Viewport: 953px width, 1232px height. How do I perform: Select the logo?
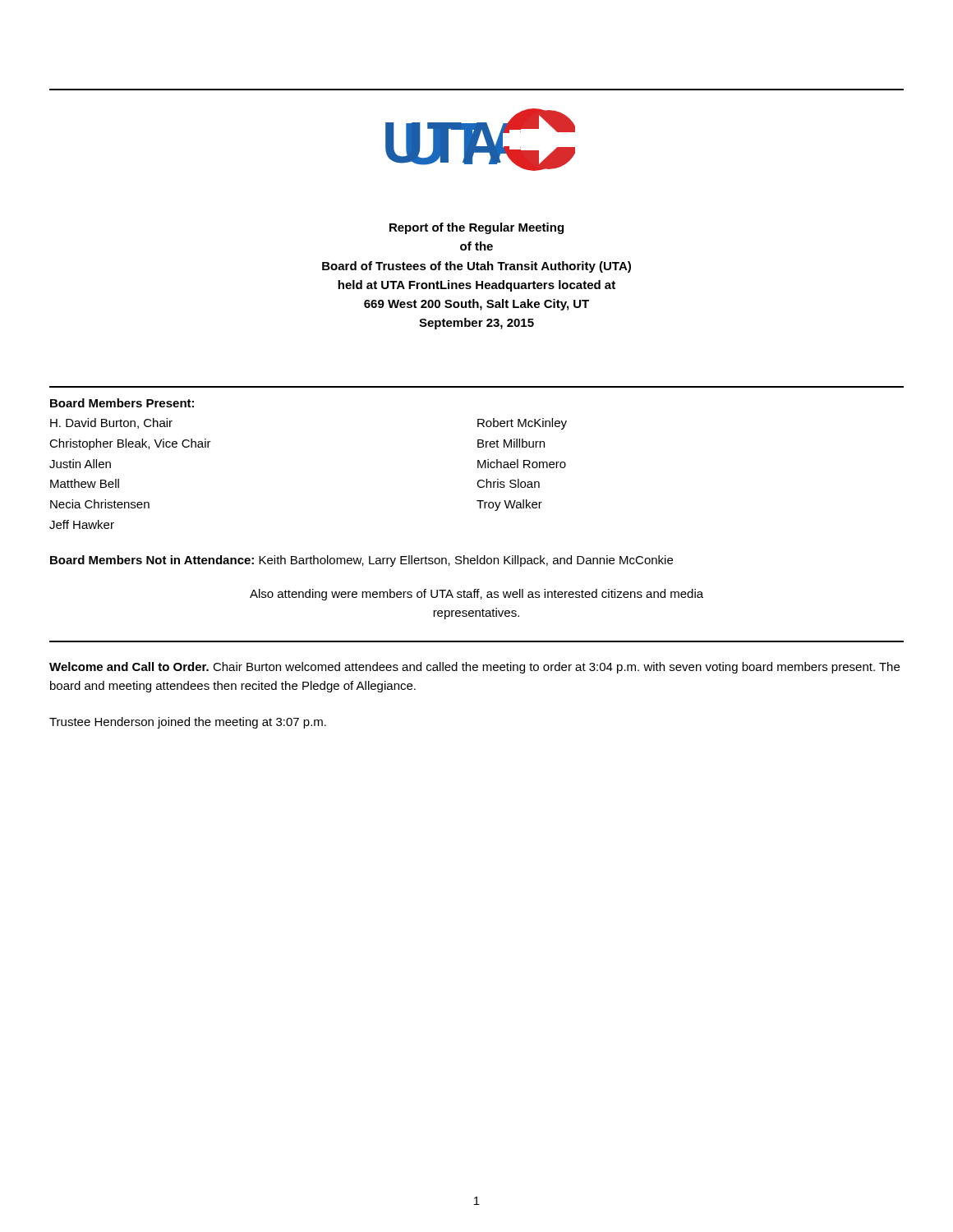pyautogui.click(x=476, y=141)
